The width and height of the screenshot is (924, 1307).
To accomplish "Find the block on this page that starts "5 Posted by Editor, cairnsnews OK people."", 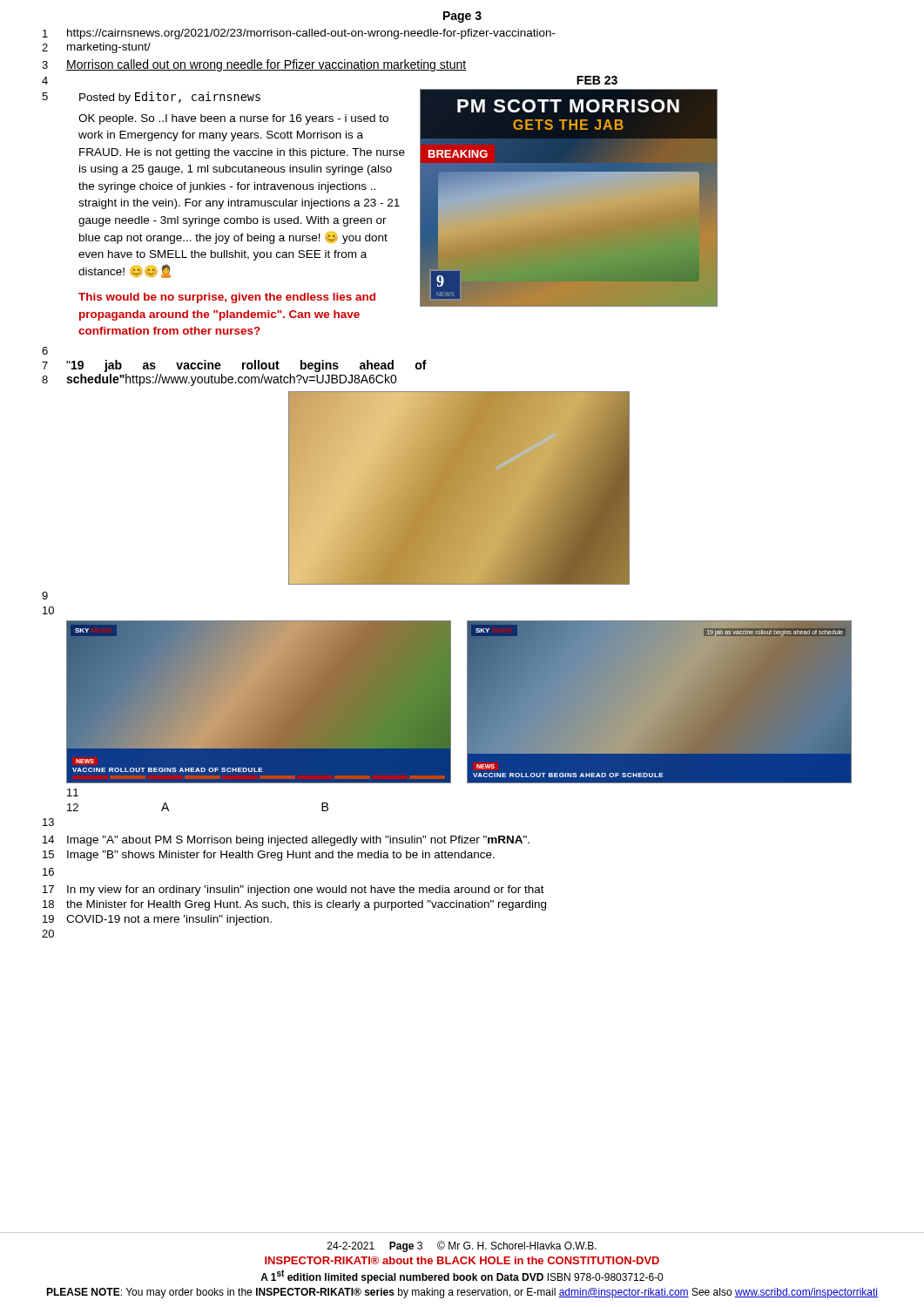I will pyautogui.click(x=459, y=214).
